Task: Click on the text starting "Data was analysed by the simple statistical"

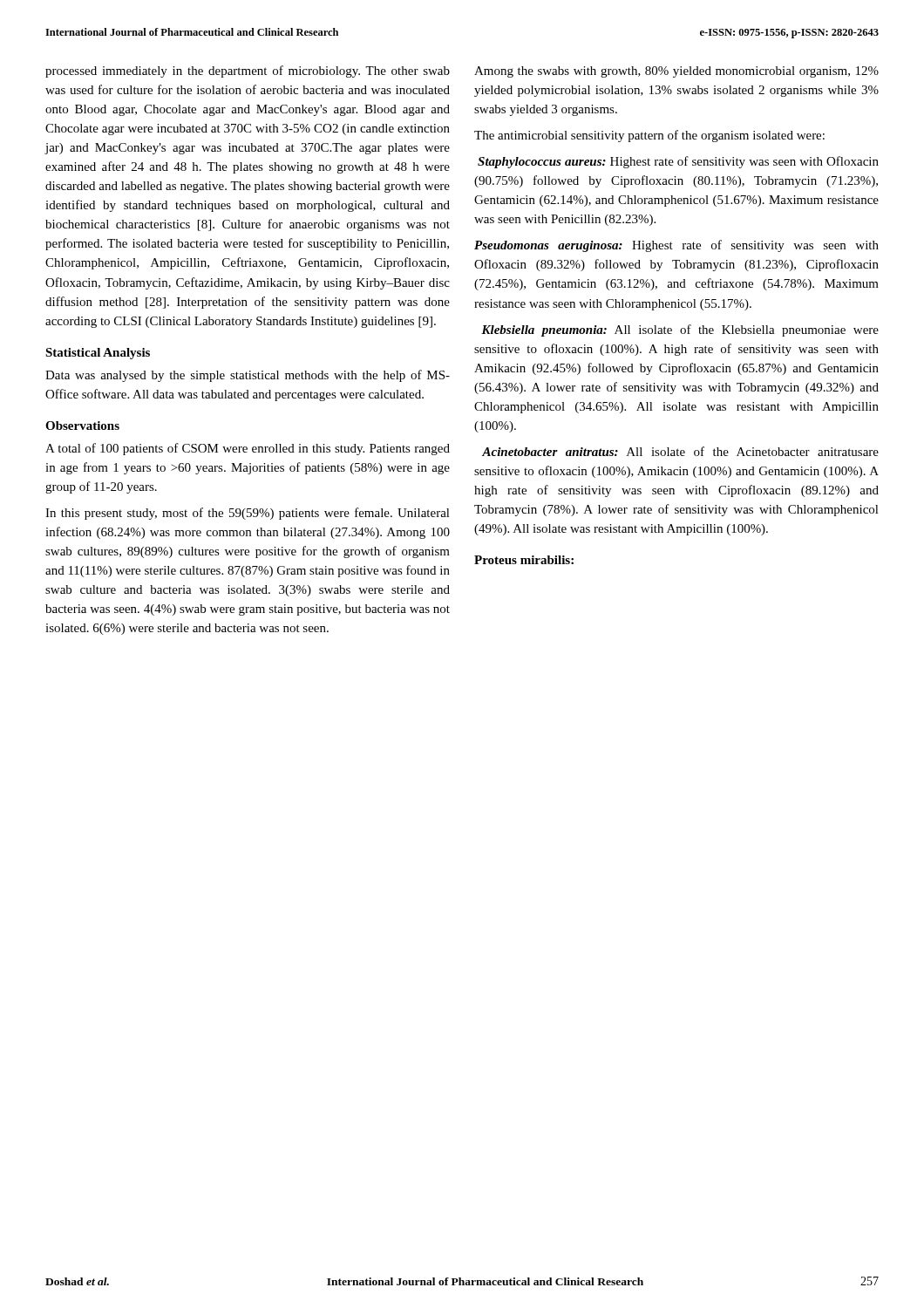Action: click(248, 384)
